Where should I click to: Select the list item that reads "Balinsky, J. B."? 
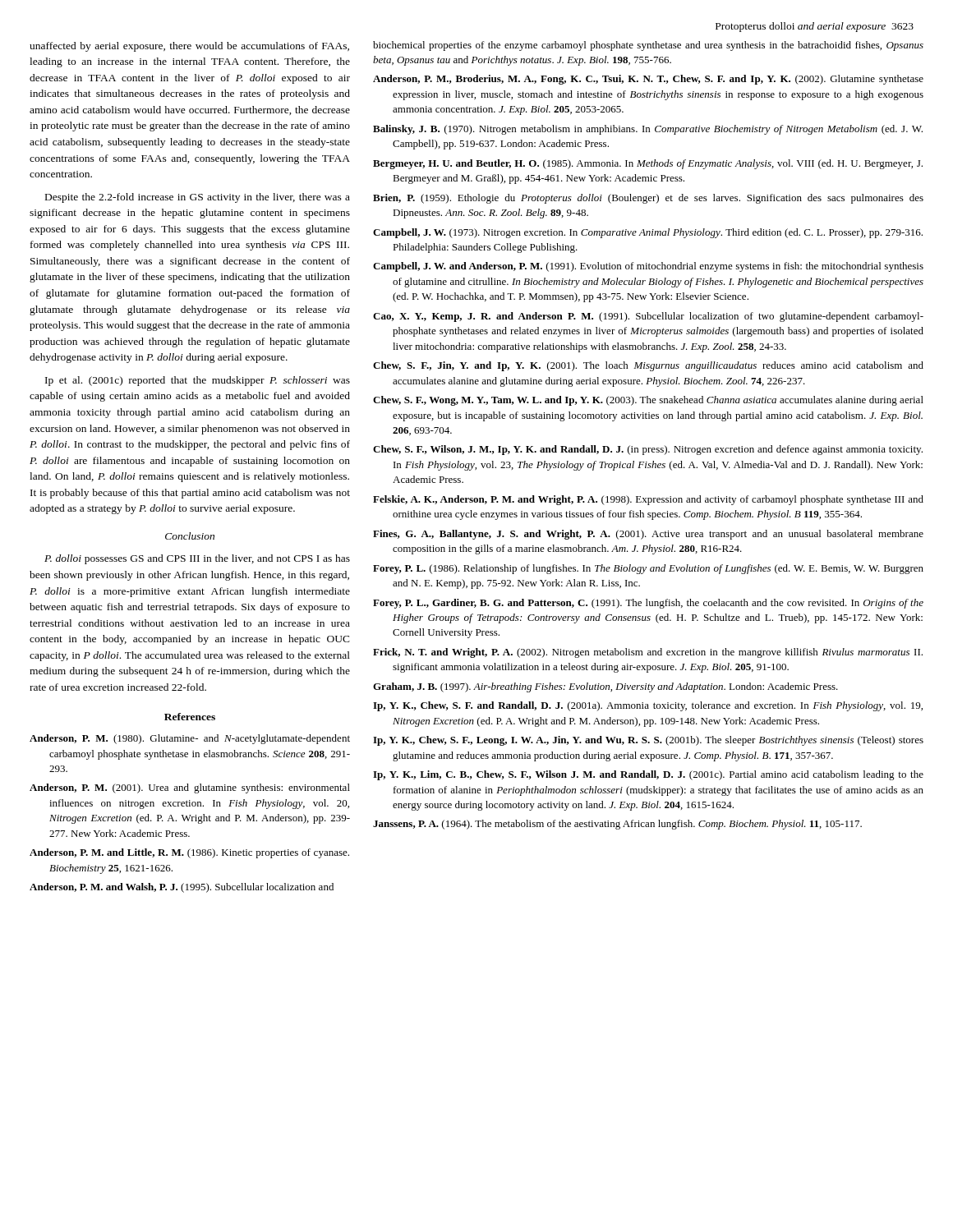click(x=648, y=137)
